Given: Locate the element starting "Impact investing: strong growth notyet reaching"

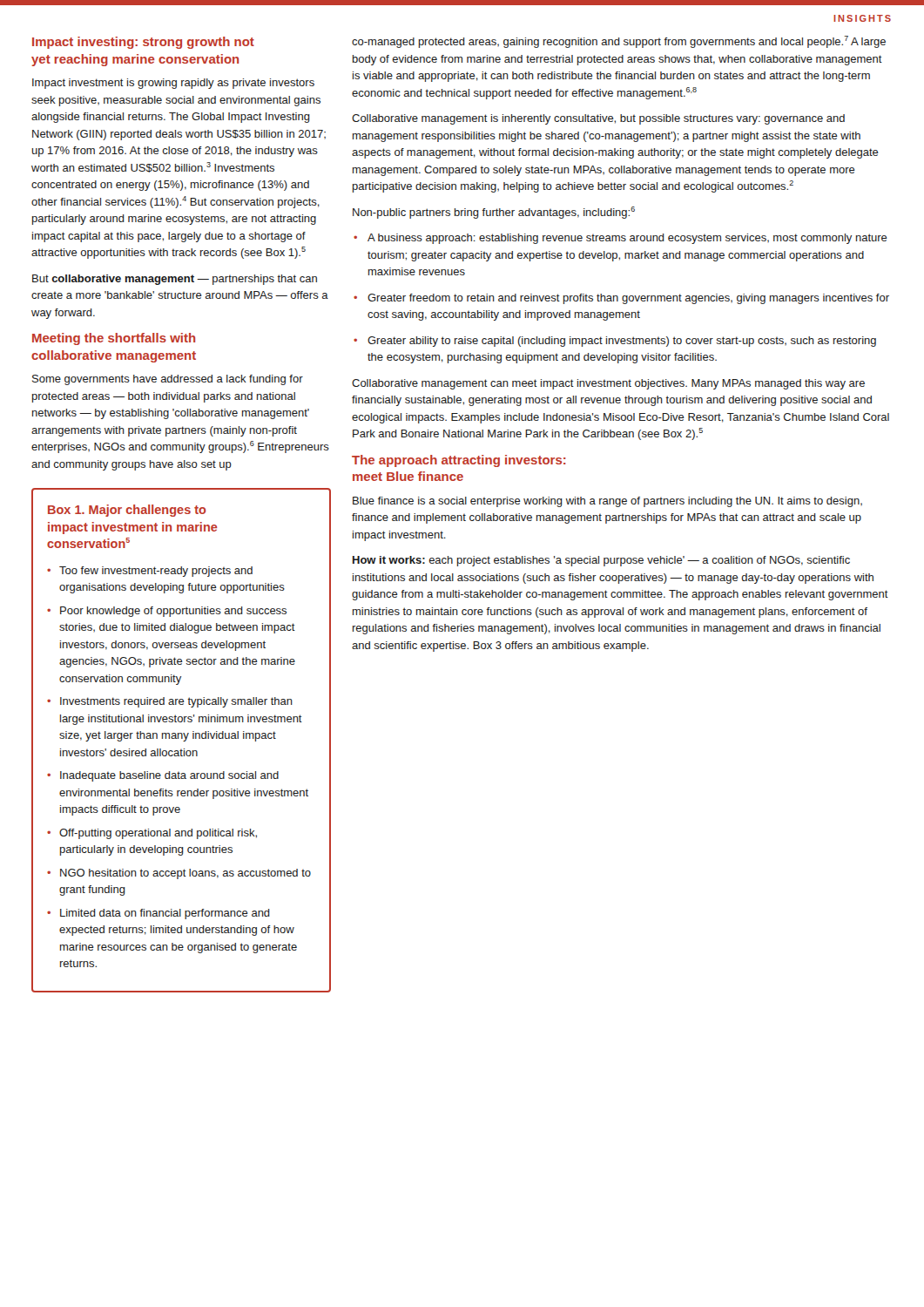Looking at the screenshot, I should point(181,50).
